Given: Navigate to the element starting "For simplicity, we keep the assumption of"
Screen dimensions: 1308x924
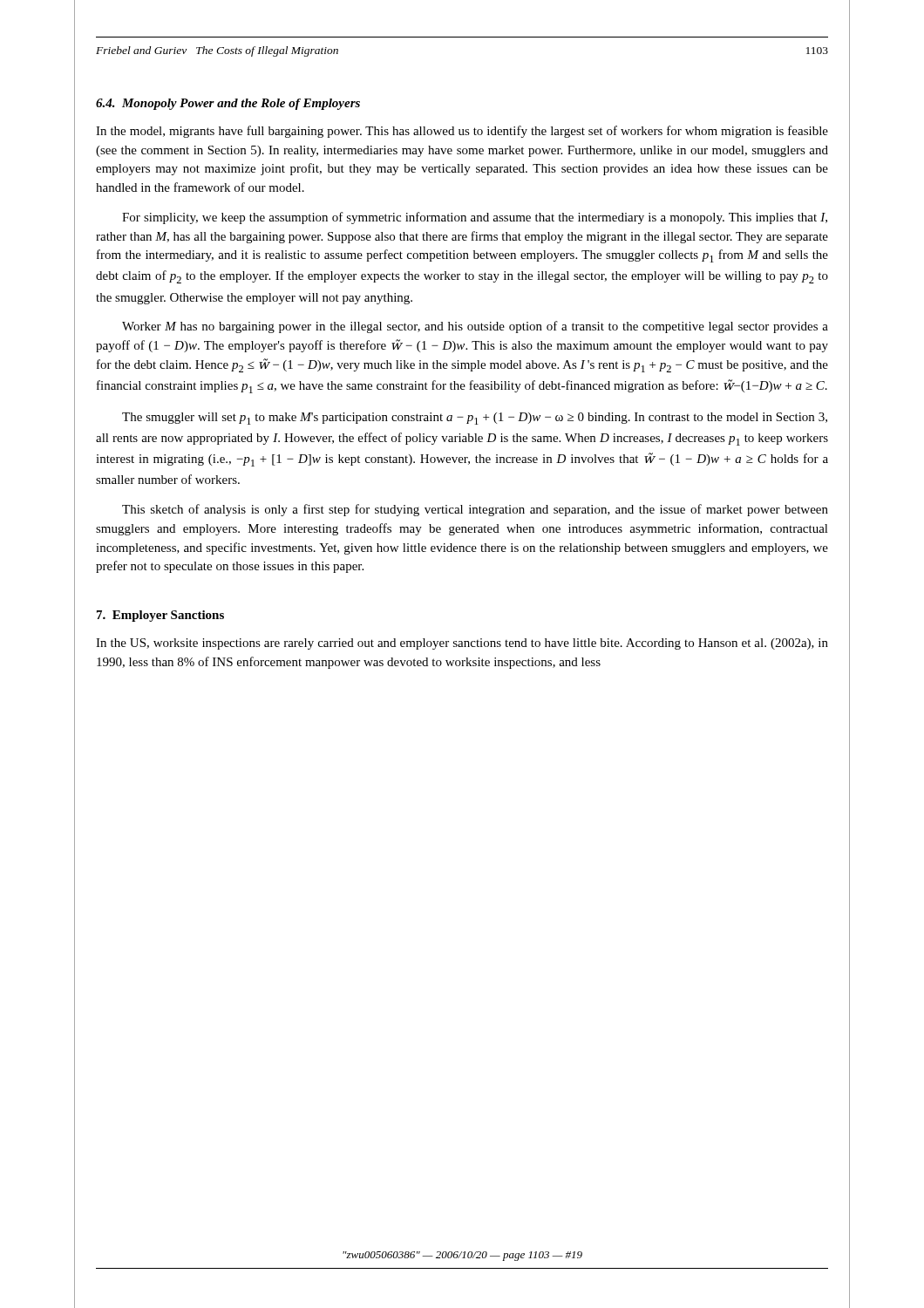Looking at the screenshot, I should pos(462,258).
